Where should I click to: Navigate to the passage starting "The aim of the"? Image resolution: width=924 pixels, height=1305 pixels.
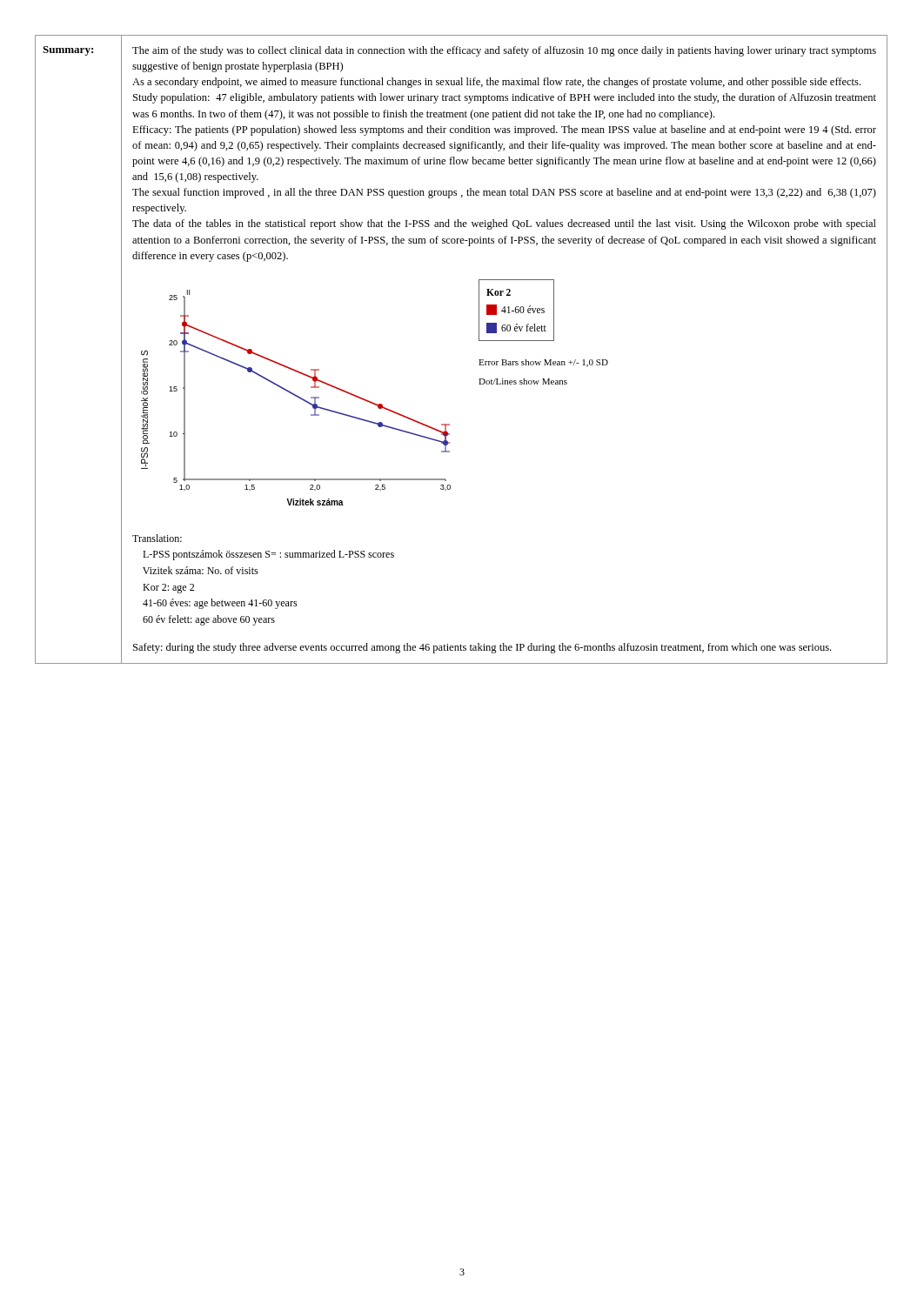(x=504, y=153)
